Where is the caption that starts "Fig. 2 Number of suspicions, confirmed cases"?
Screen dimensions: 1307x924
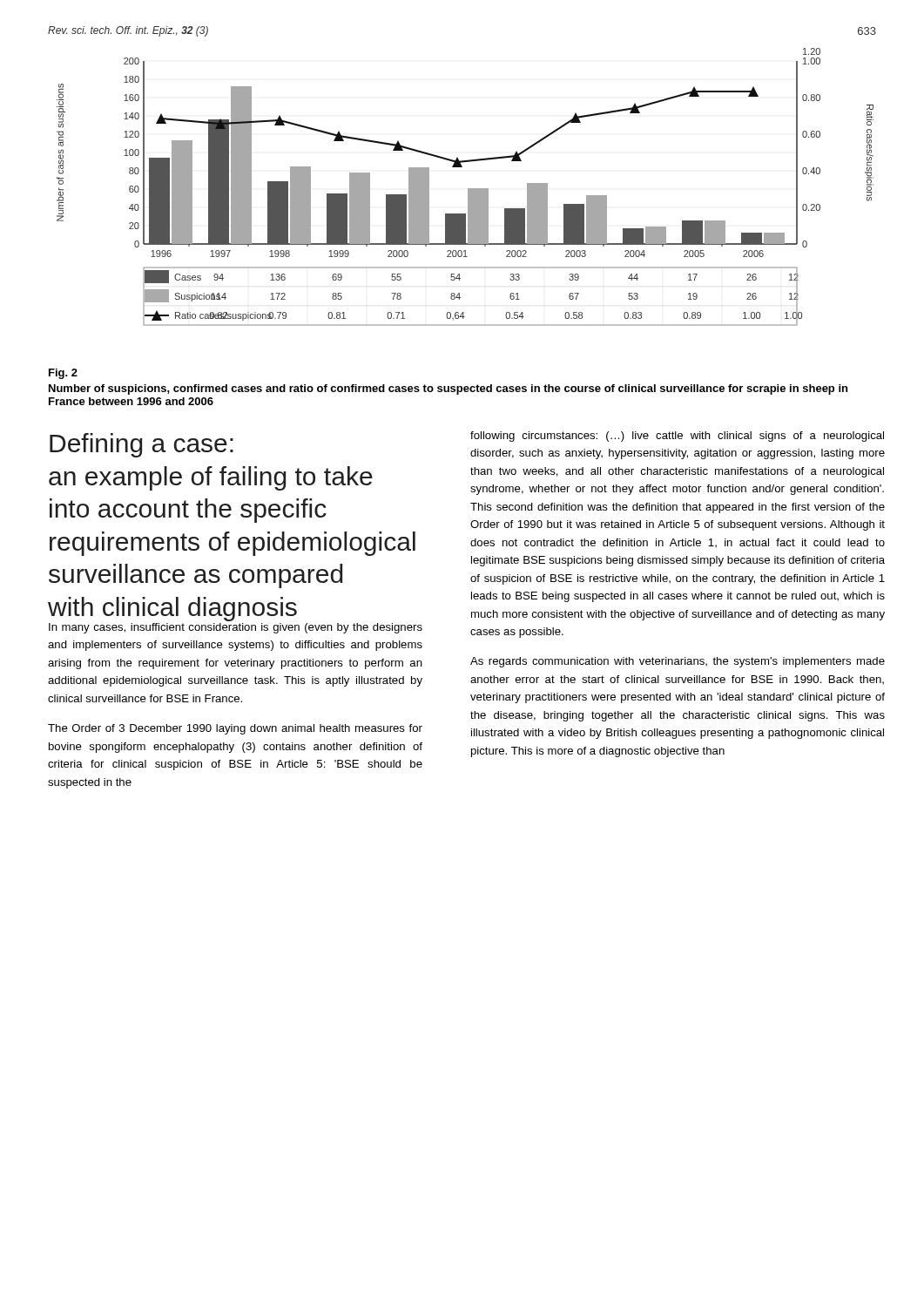462,387
